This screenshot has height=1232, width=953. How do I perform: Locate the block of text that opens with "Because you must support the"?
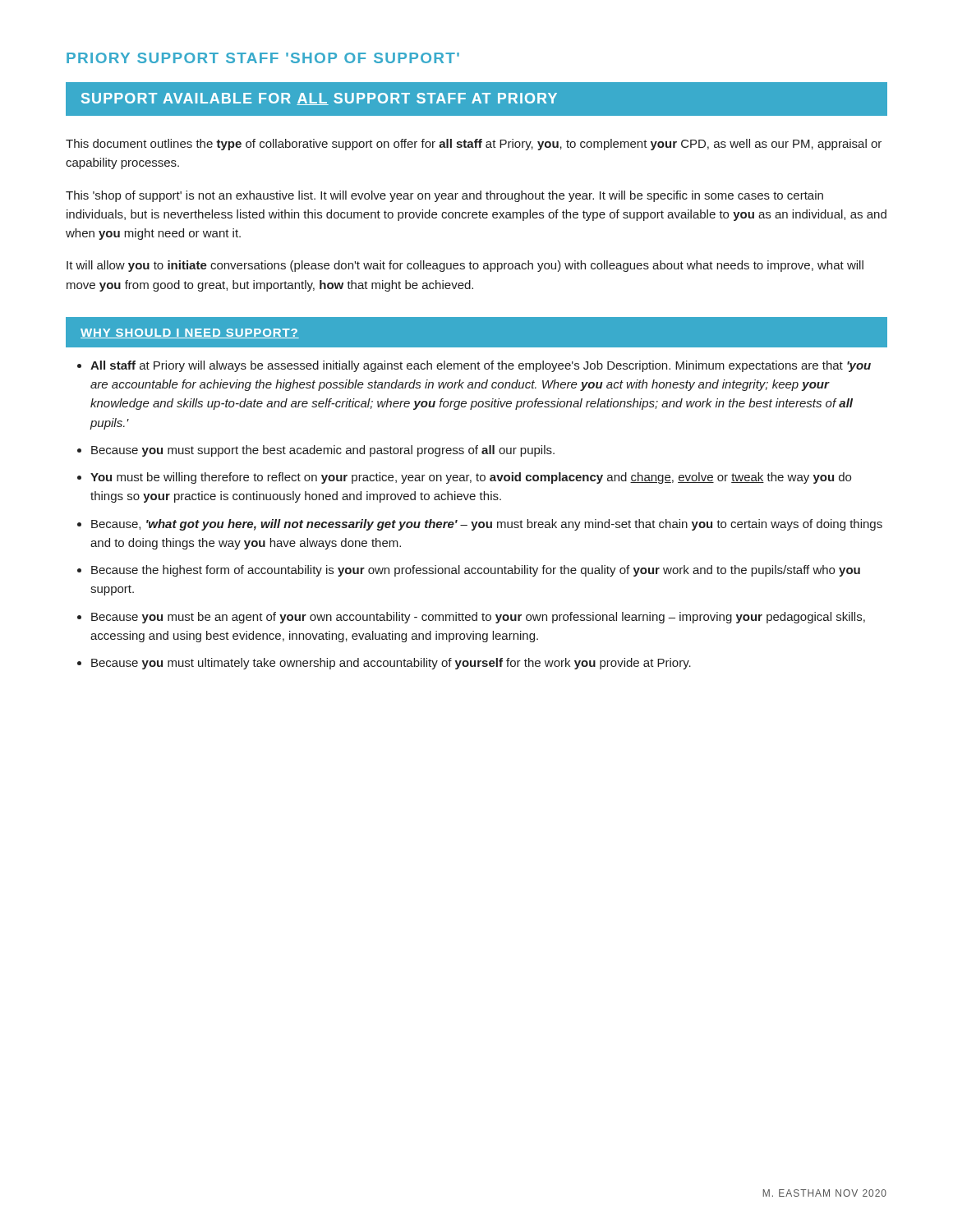323,449
